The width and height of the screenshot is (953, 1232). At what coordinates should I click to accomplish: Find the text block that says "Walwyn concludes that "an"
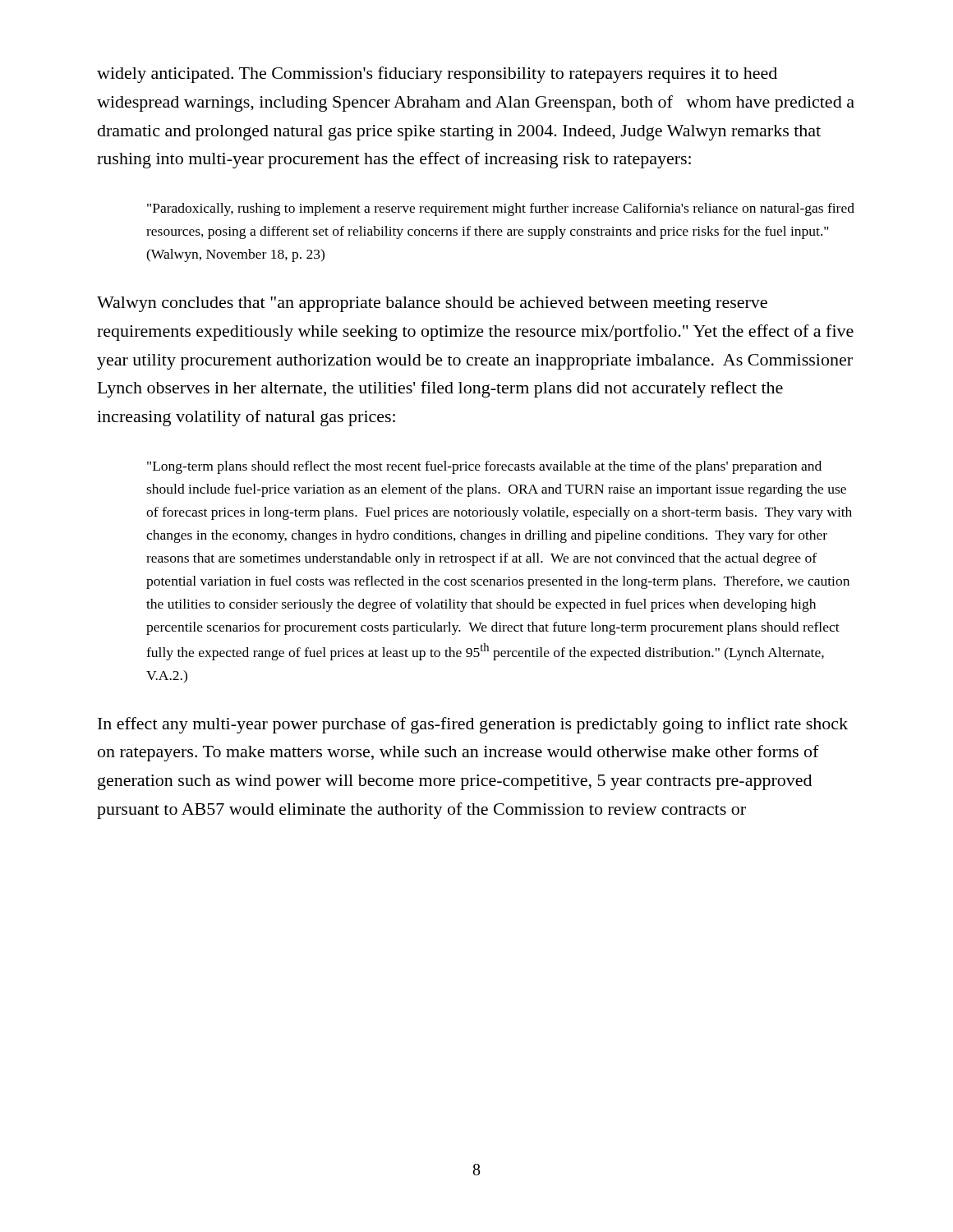[x=475, y=359]
